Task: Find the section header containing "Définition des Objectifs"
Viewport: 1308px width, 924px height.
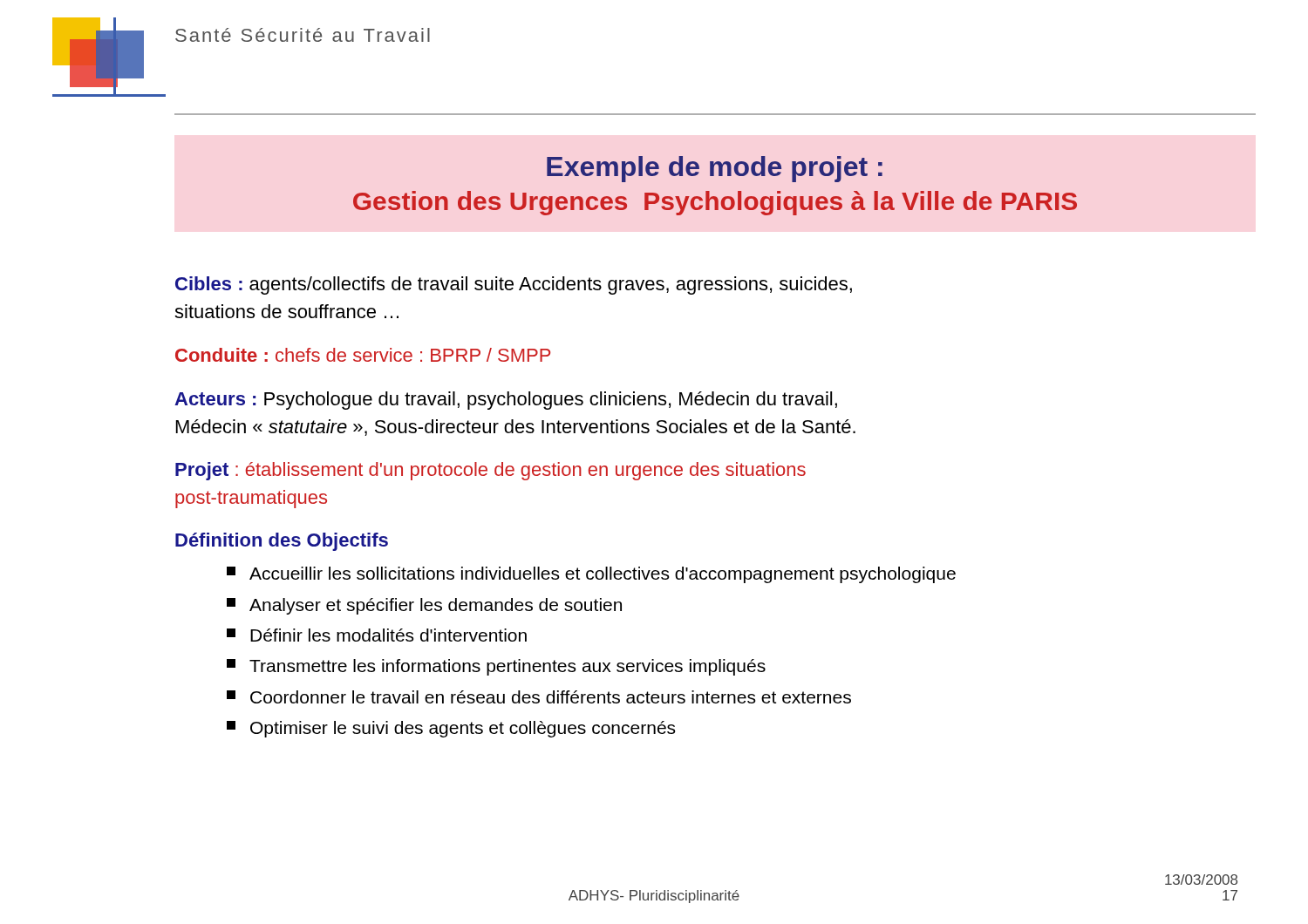Action: 281,540
